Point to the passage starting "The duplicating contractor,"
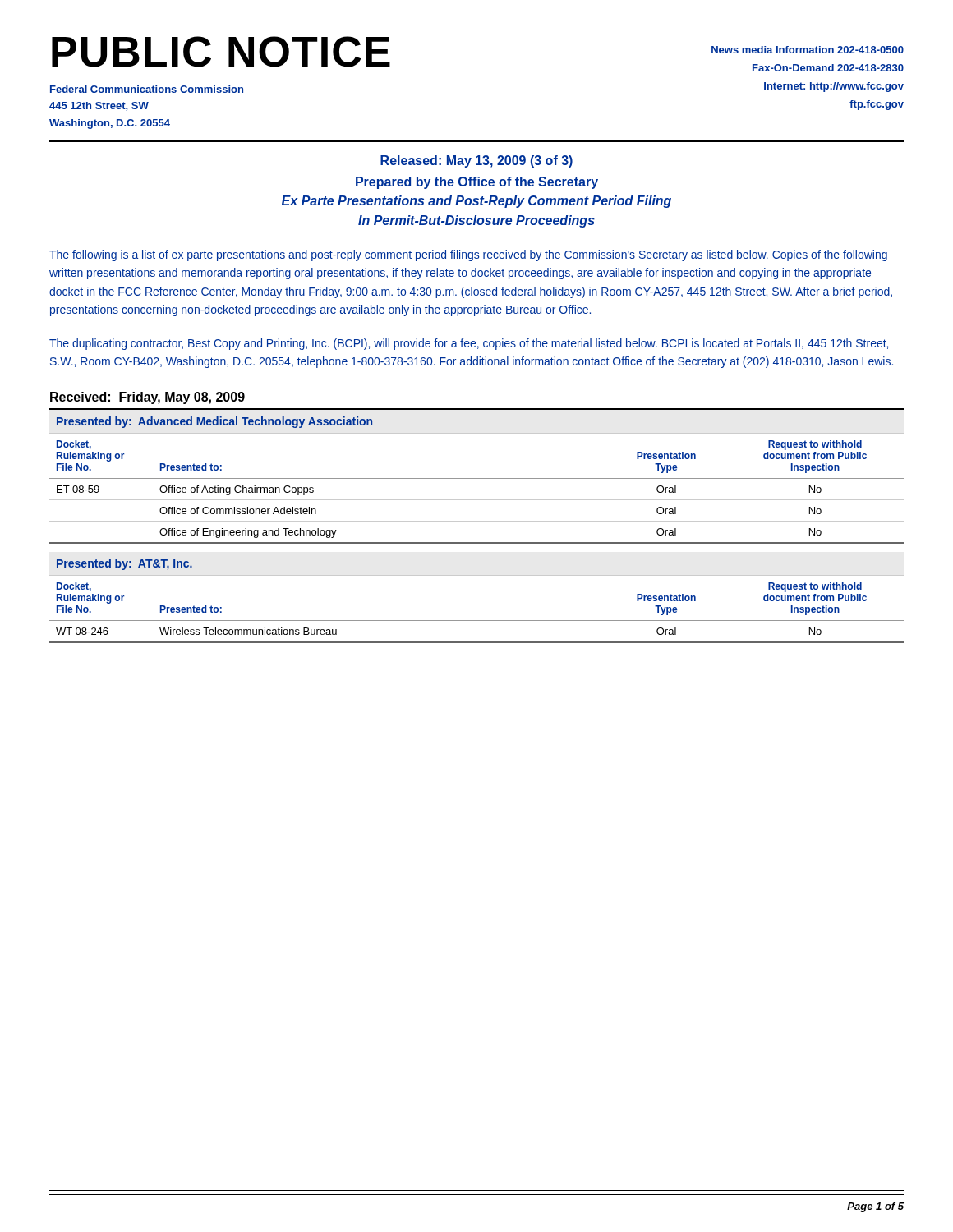The width and height of the screenshot is (953, 1232). [472, 352]
